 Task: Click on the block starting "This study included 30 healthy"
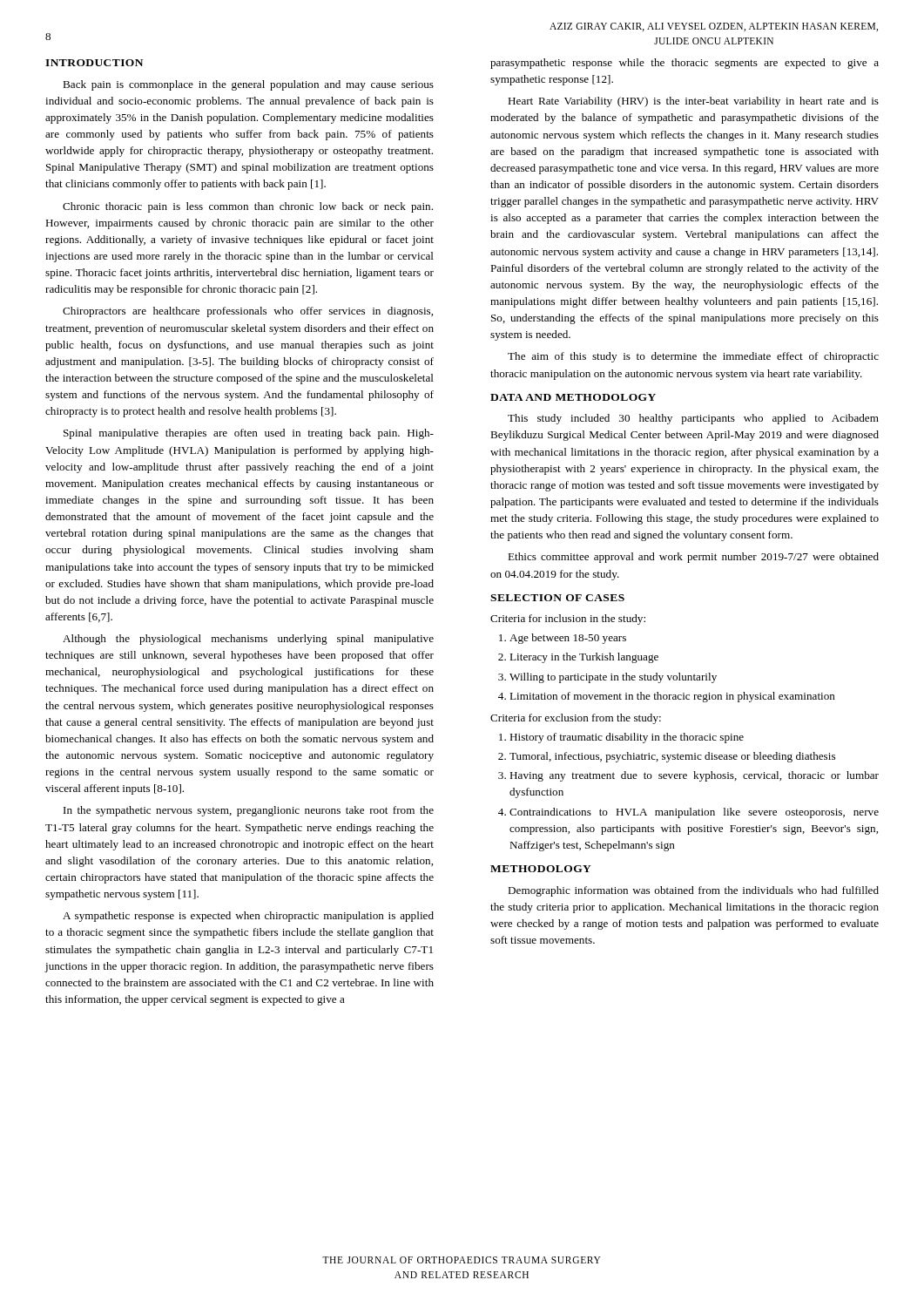[684, 476]
